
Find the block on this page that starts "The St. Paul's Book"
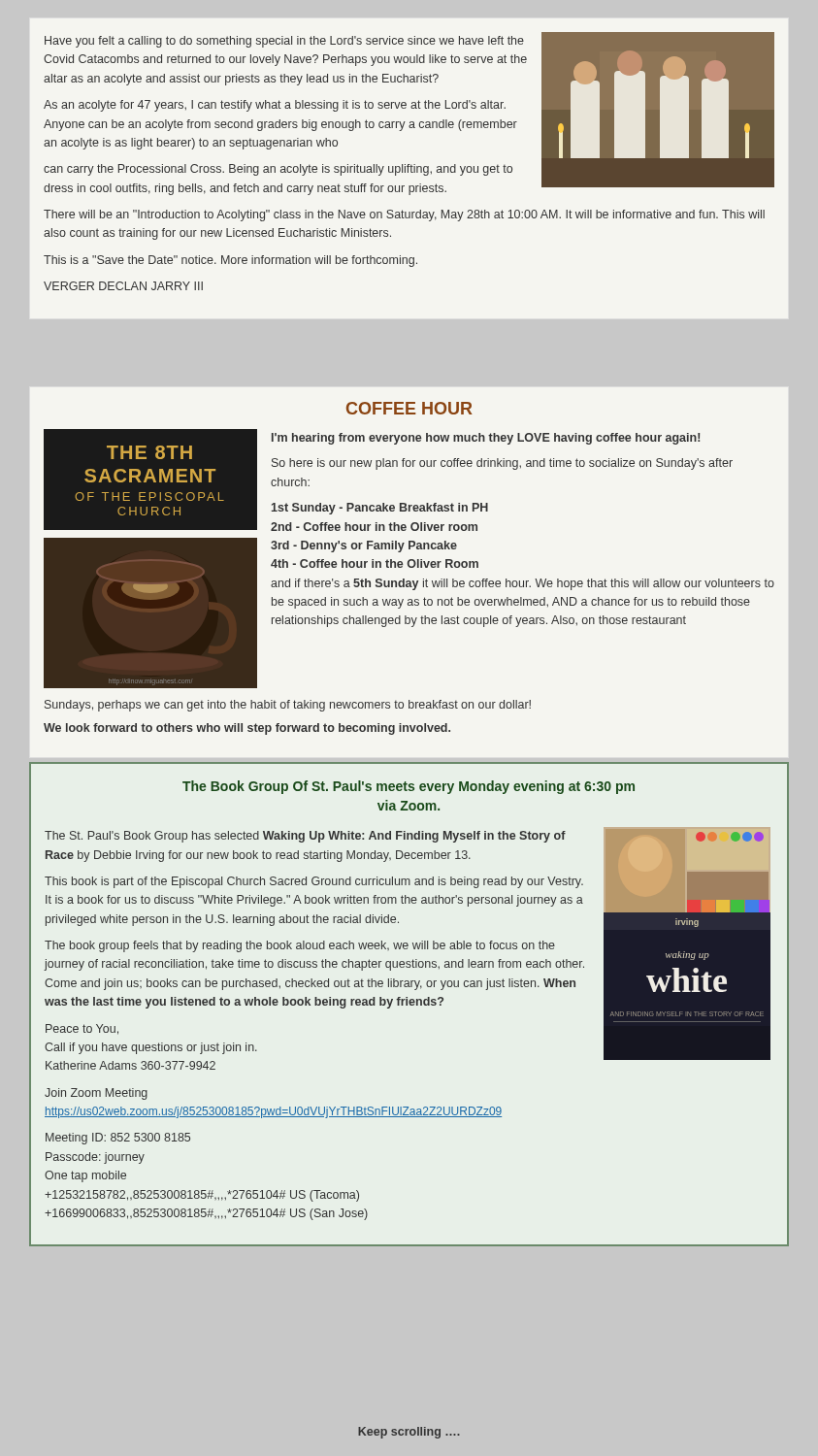click(x=305, y=837)
